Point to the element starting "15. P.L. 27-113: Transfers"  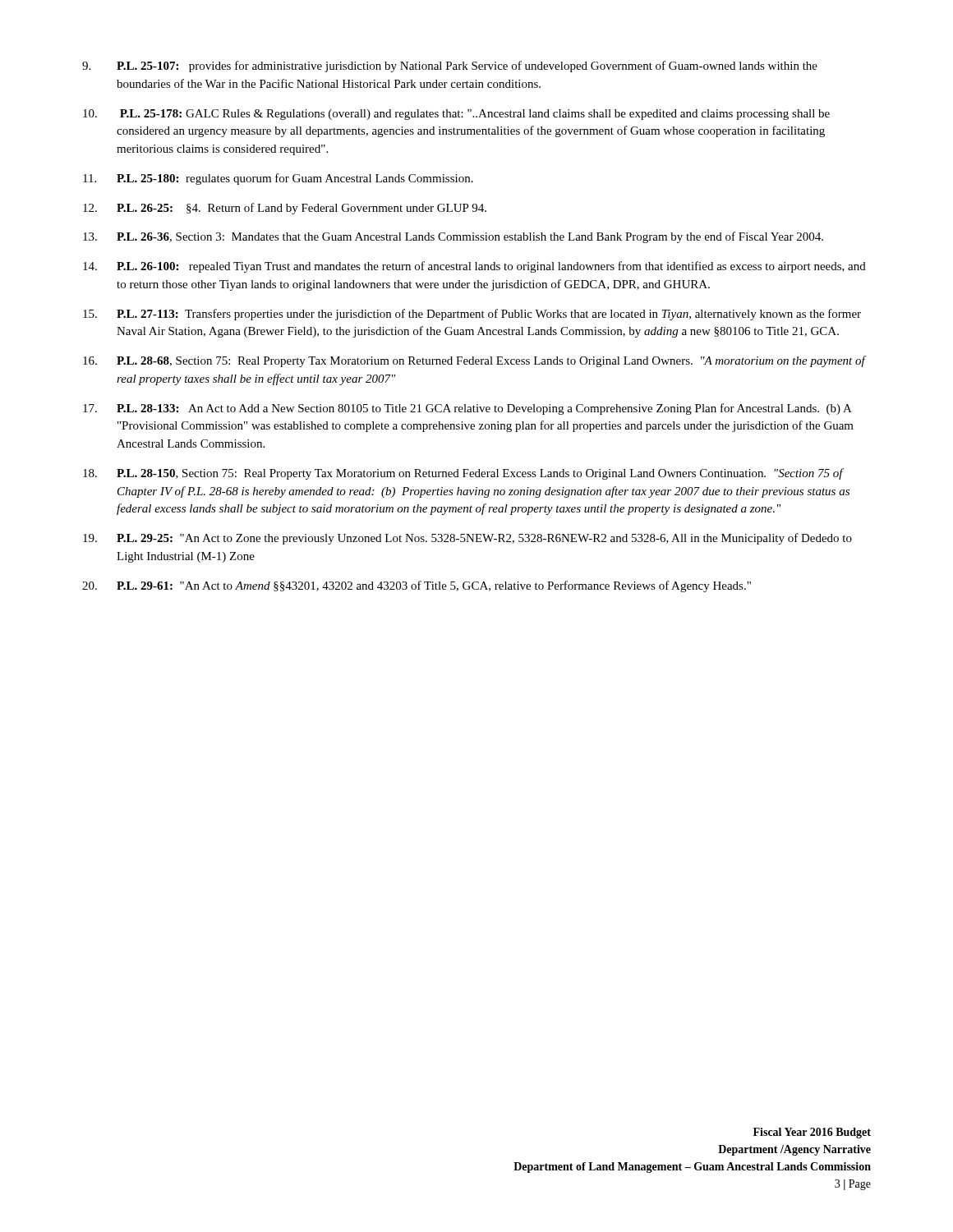tap(476, 323)
